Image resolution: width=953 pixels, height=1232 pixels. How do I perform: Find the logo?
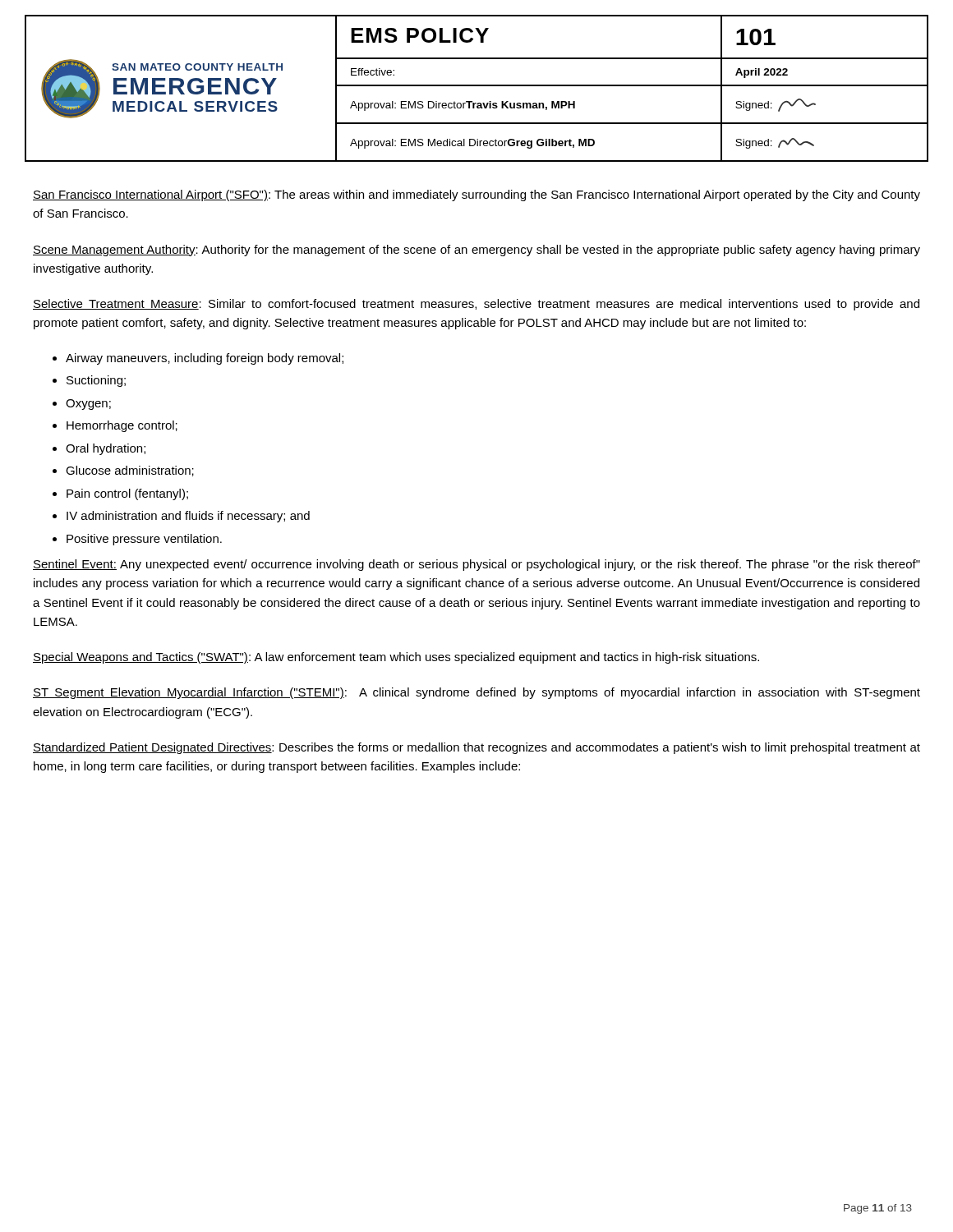click(x=476, y=88)
